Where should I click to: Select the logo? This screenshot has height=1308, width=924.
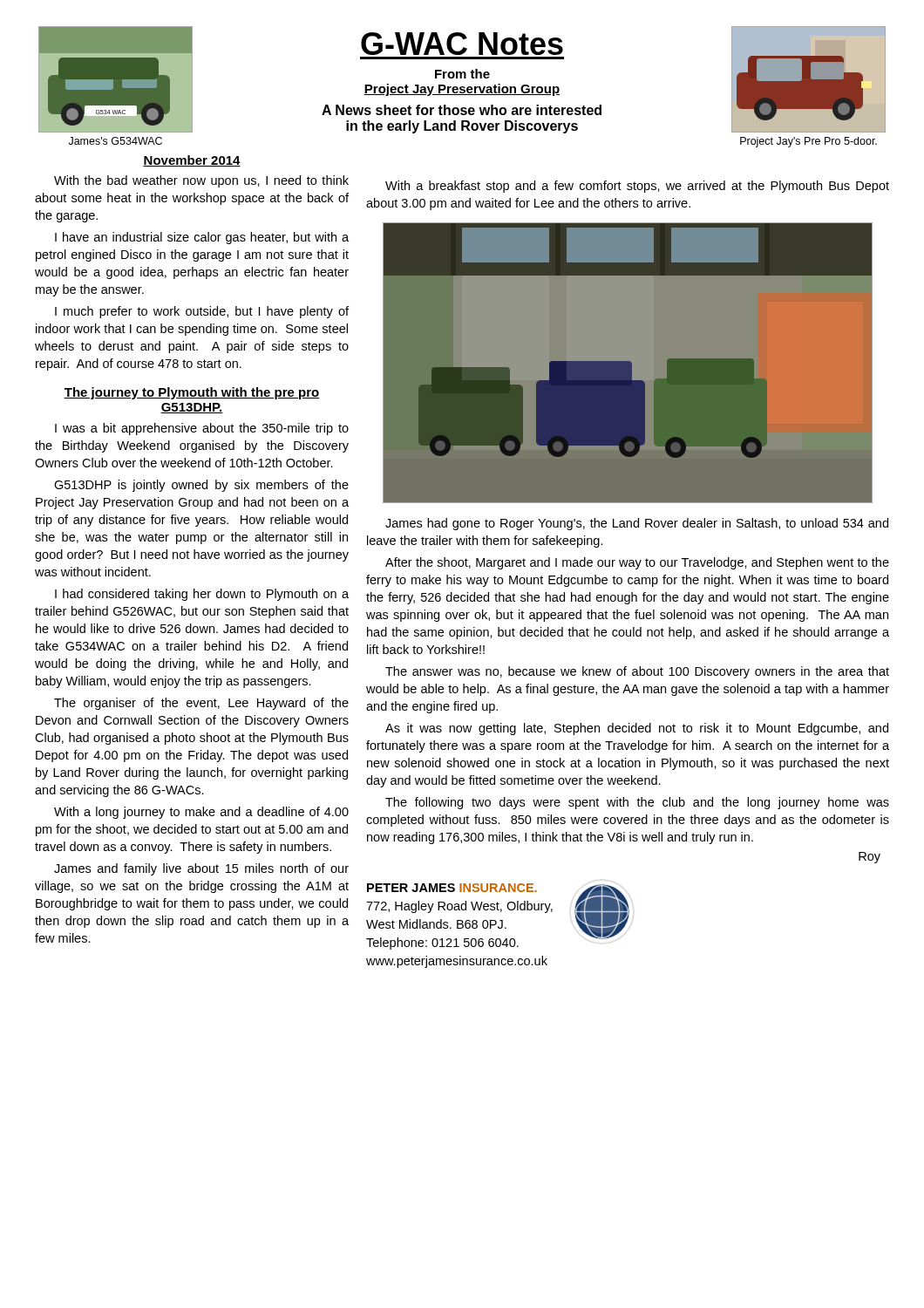pos(602,912)
